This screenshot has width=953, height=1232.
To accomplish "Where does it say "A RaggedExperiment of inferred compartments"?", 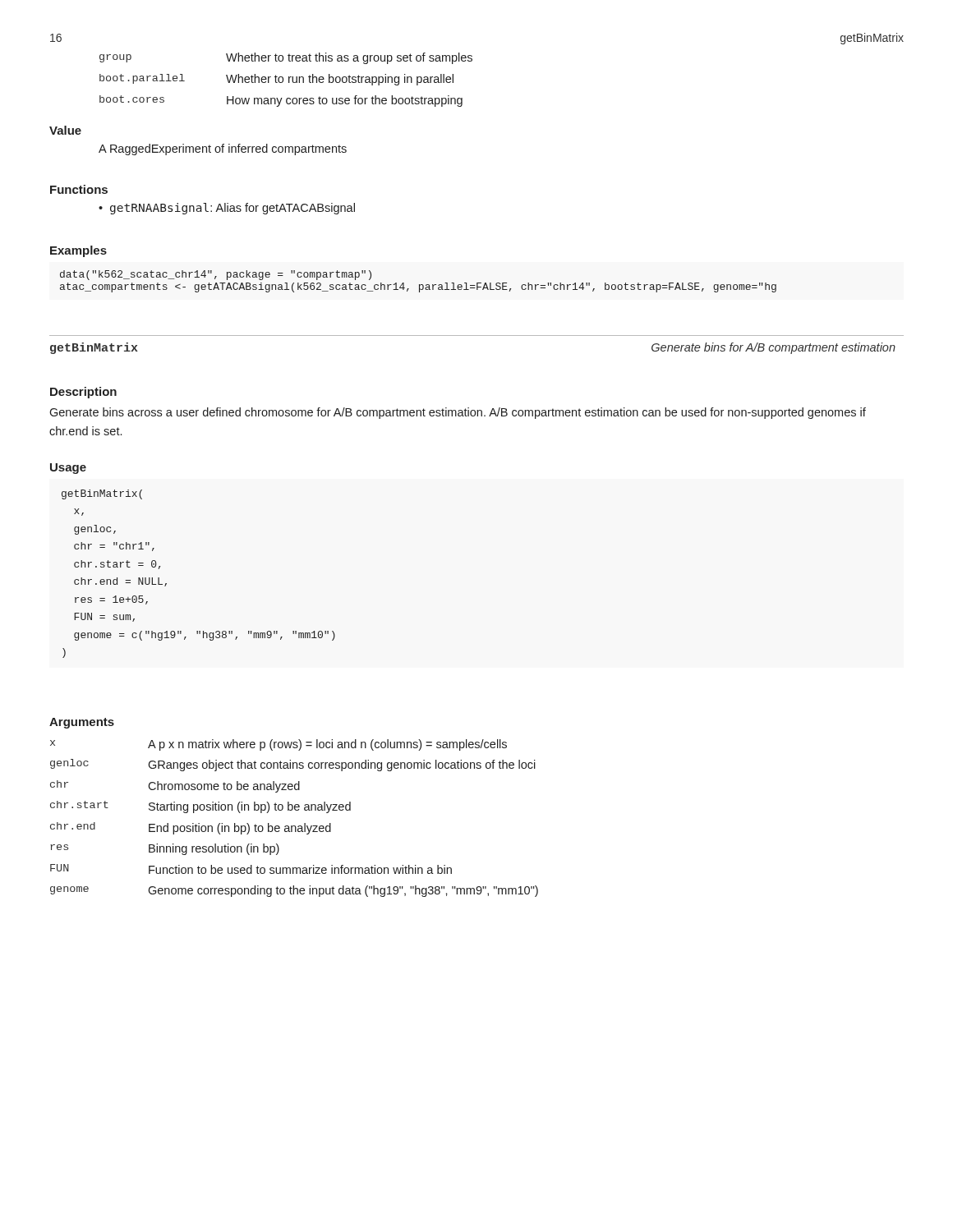I will tap(223, 149).
